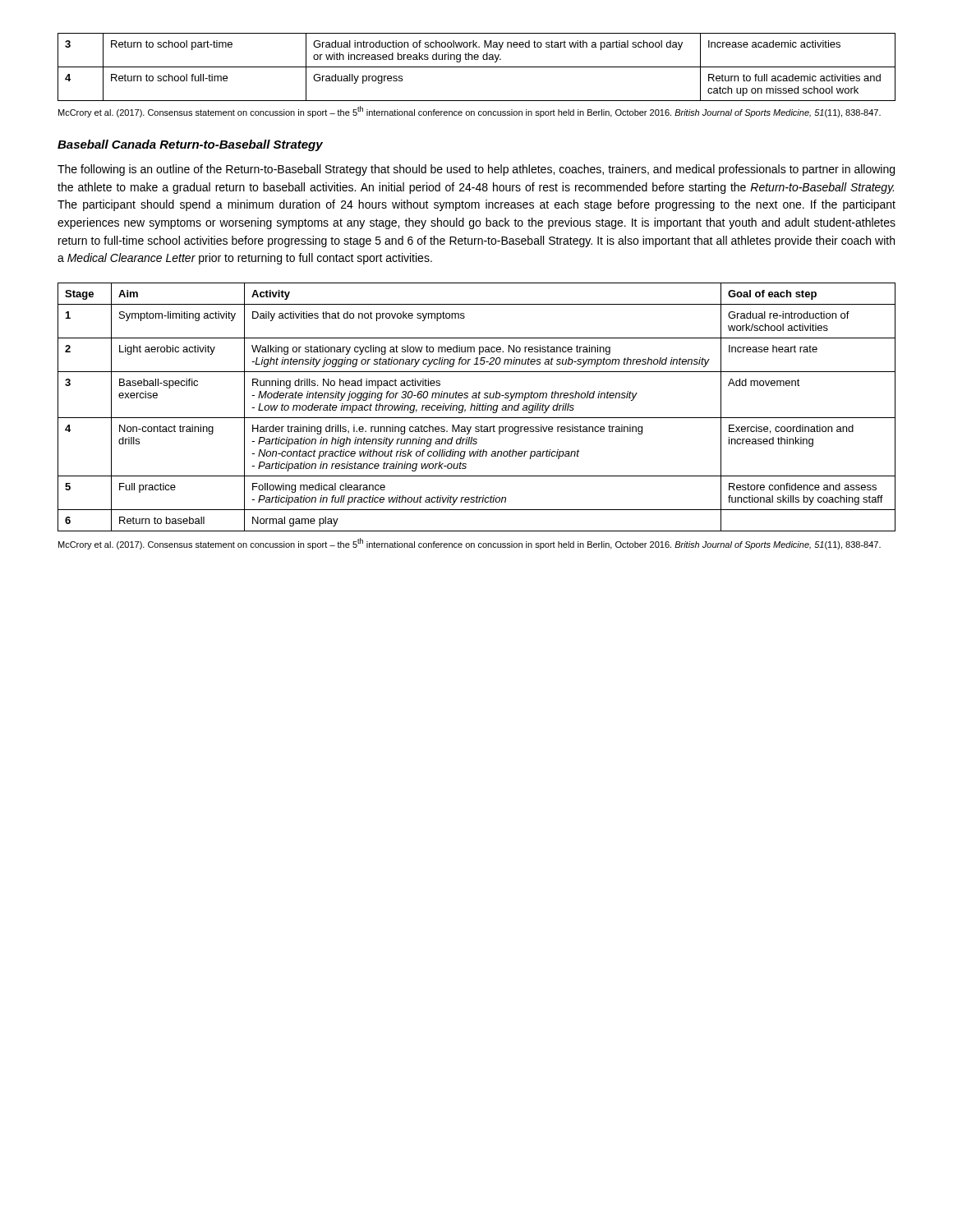Click on the passage starting "Baseball Canada Return-to-Baseball Strategy"

coord(190,144)
